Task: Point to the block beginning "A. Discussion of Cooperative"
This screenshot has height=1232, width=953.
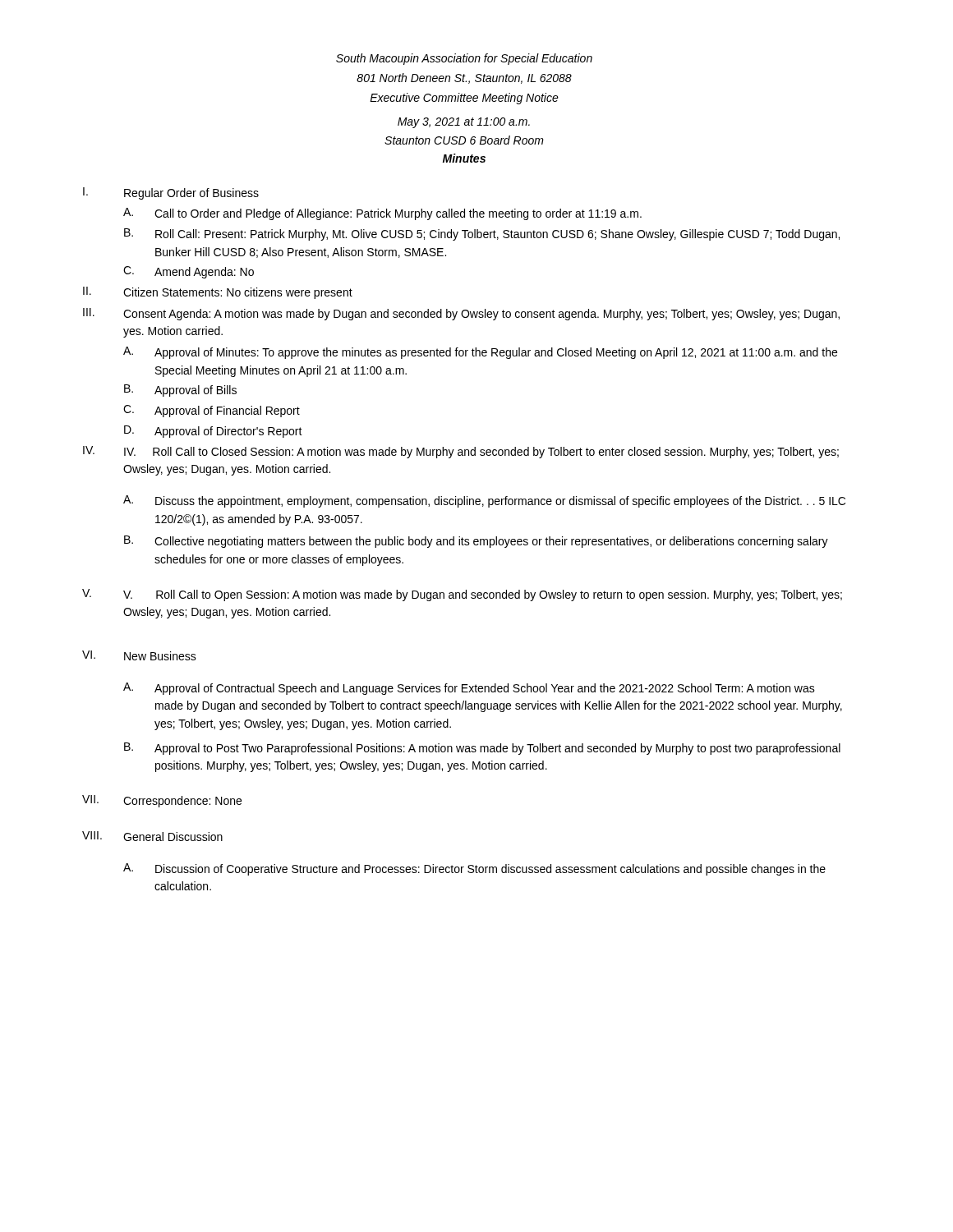Action: (485, 878)
